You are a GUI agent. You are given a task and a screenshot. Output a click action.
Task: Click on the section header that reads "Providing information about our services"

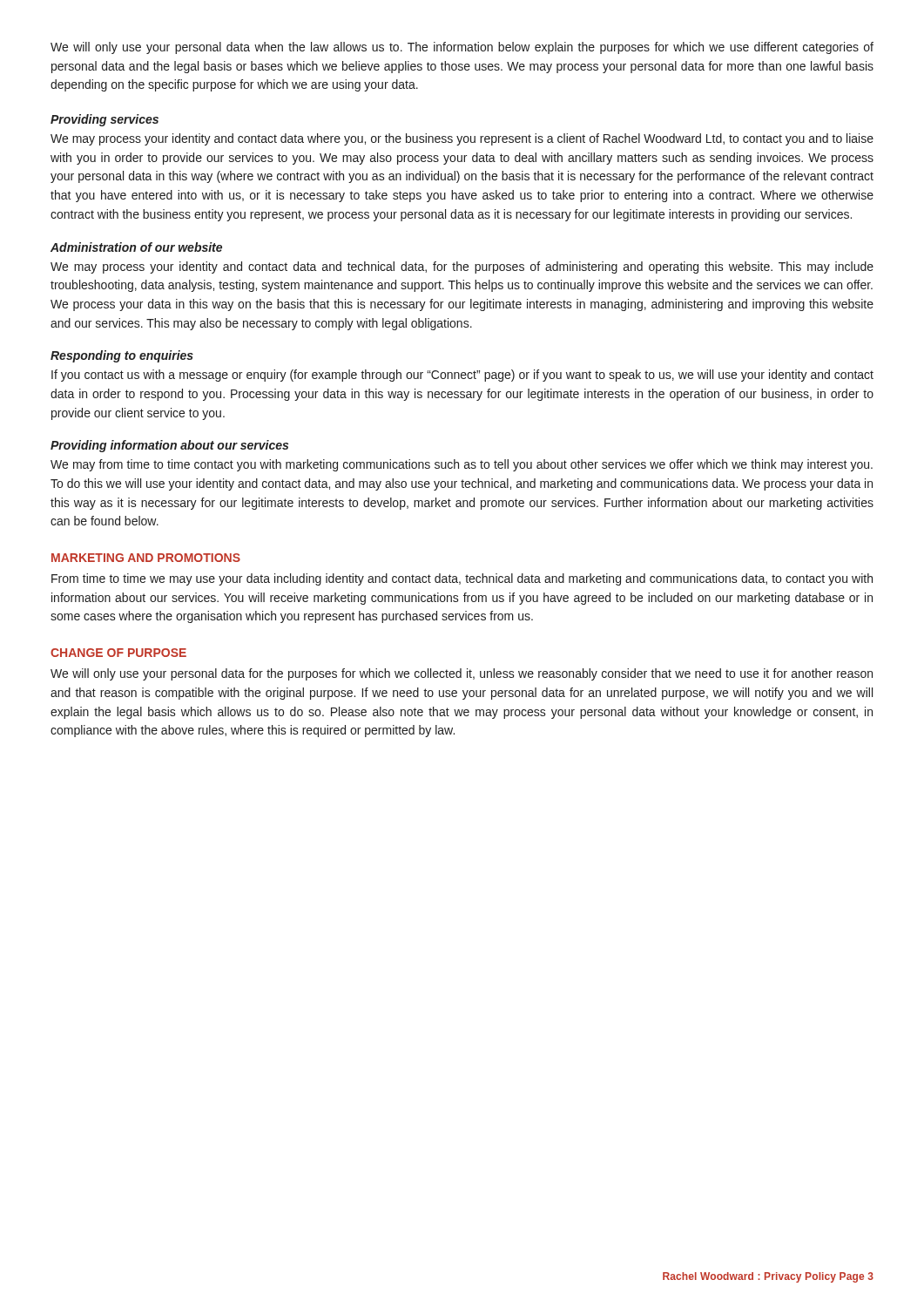(169, 446)
